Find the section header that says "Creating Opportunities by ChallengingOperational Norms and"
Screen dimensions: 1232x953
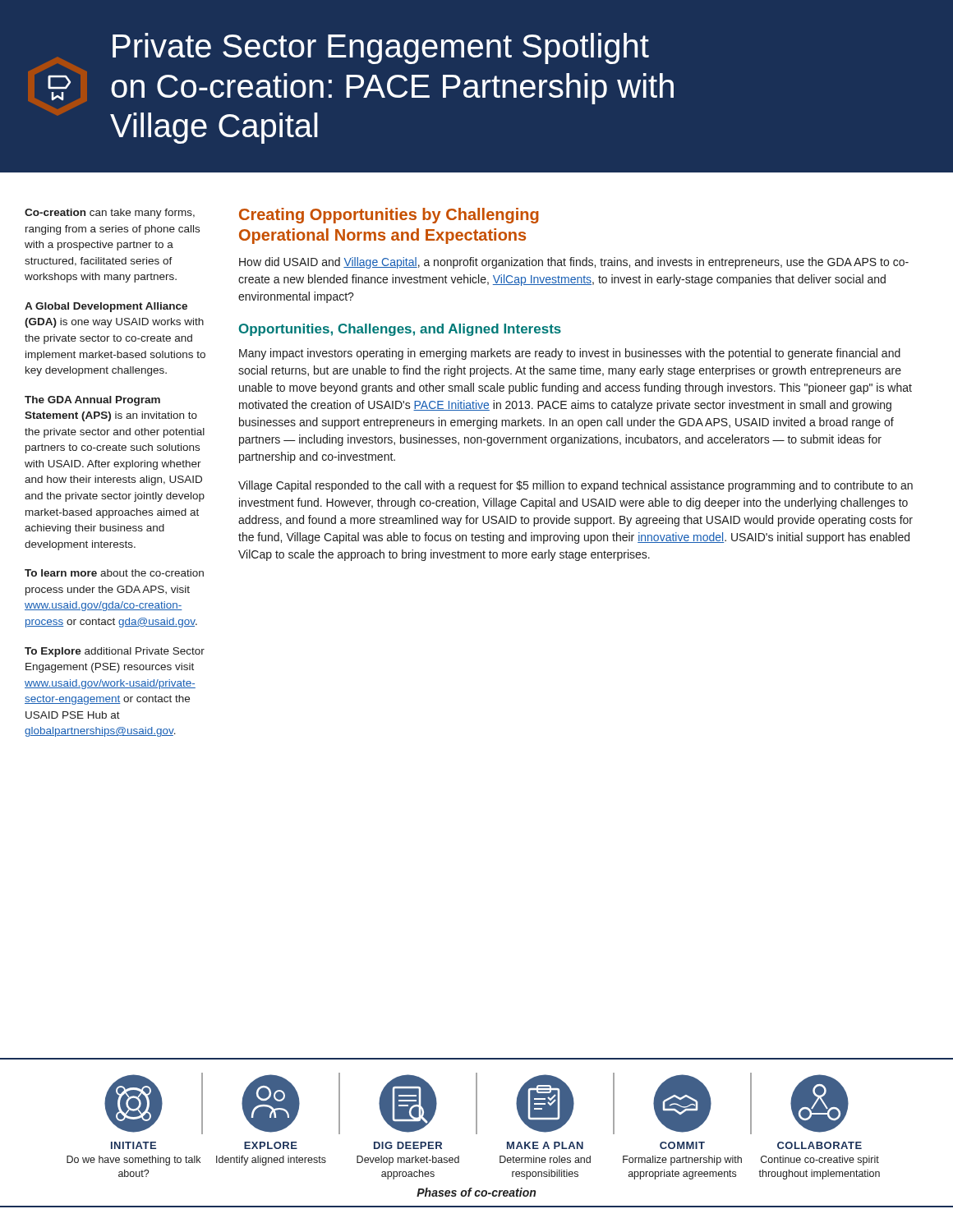click(x=389, y=225)
